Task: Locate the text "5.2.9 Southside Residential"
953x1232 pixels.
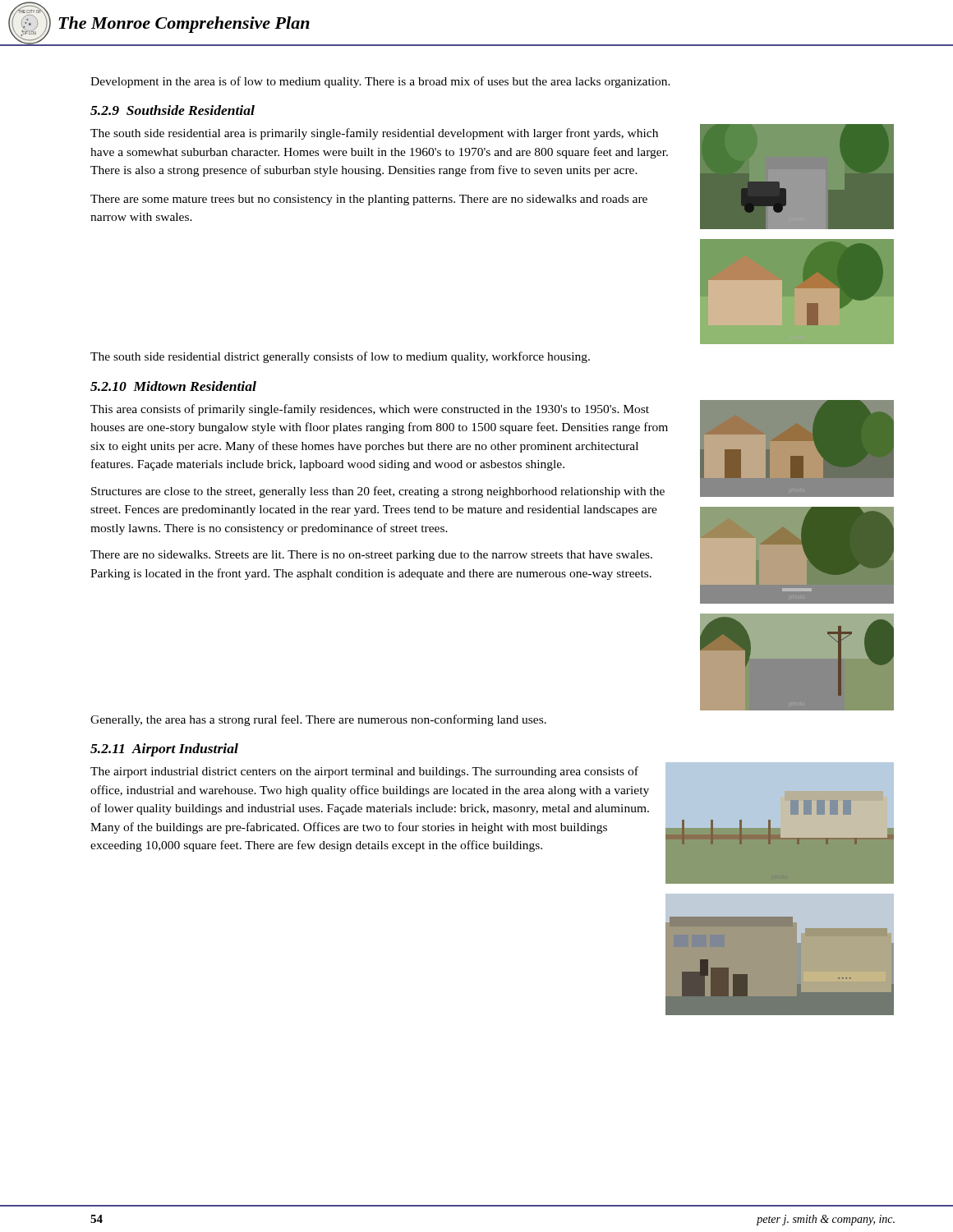Action: 172,110
